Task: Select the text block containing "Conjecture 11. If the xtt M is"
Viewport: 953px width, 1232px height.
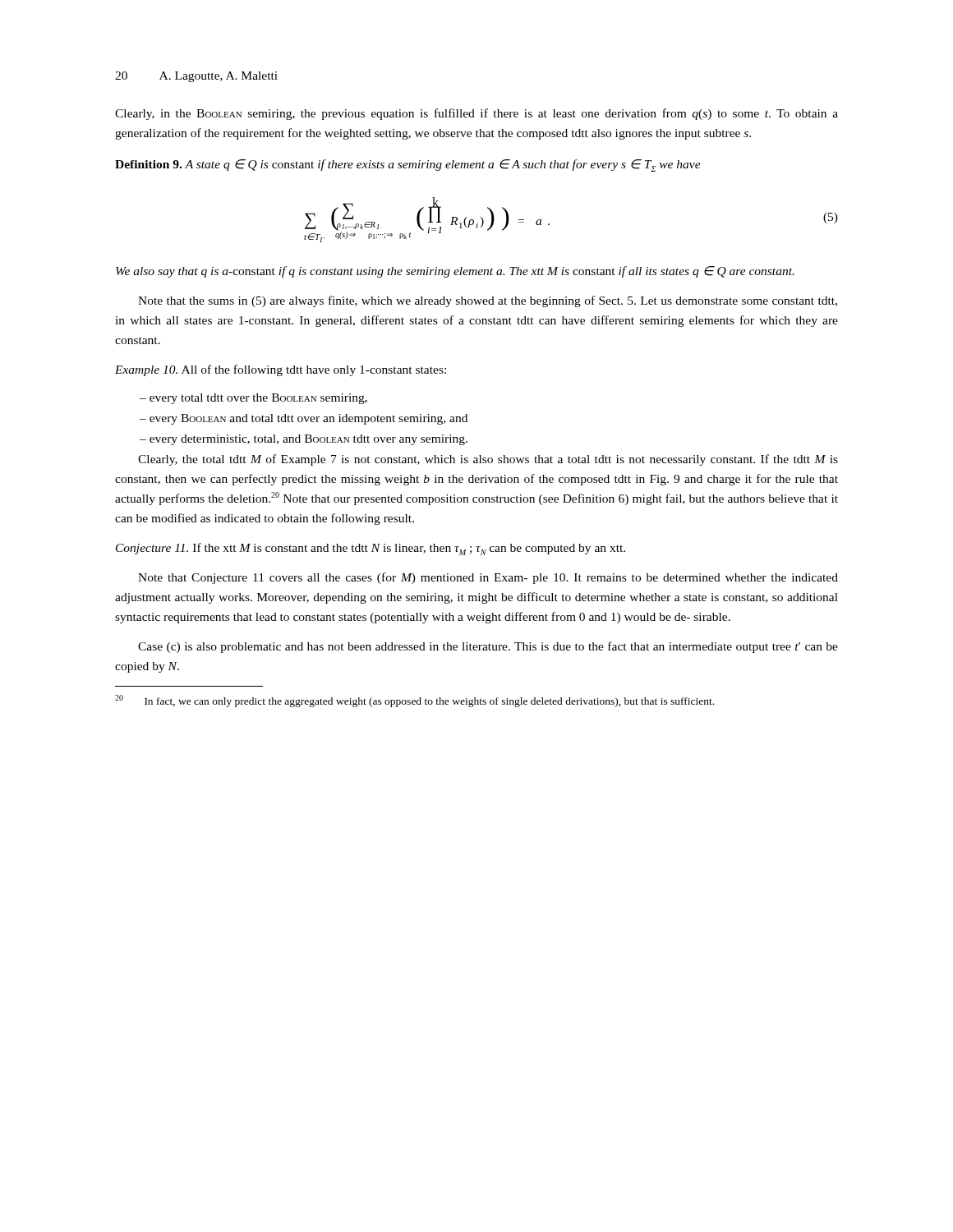Action: pyautogui.click(x=476, y=548)
